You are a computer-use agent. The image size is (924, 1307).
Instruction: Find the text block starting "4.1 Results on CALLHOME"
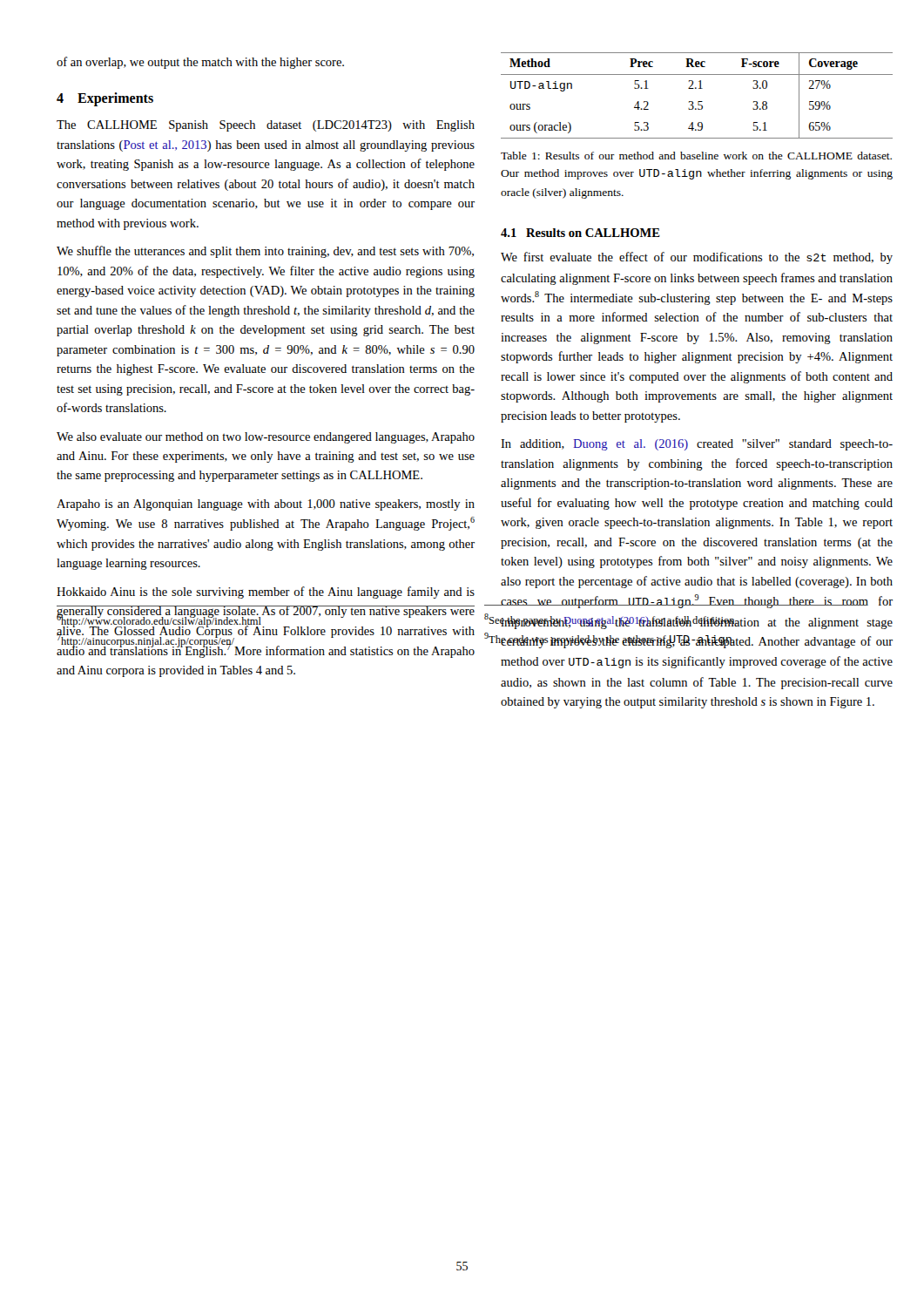click(x=580, y=232)
